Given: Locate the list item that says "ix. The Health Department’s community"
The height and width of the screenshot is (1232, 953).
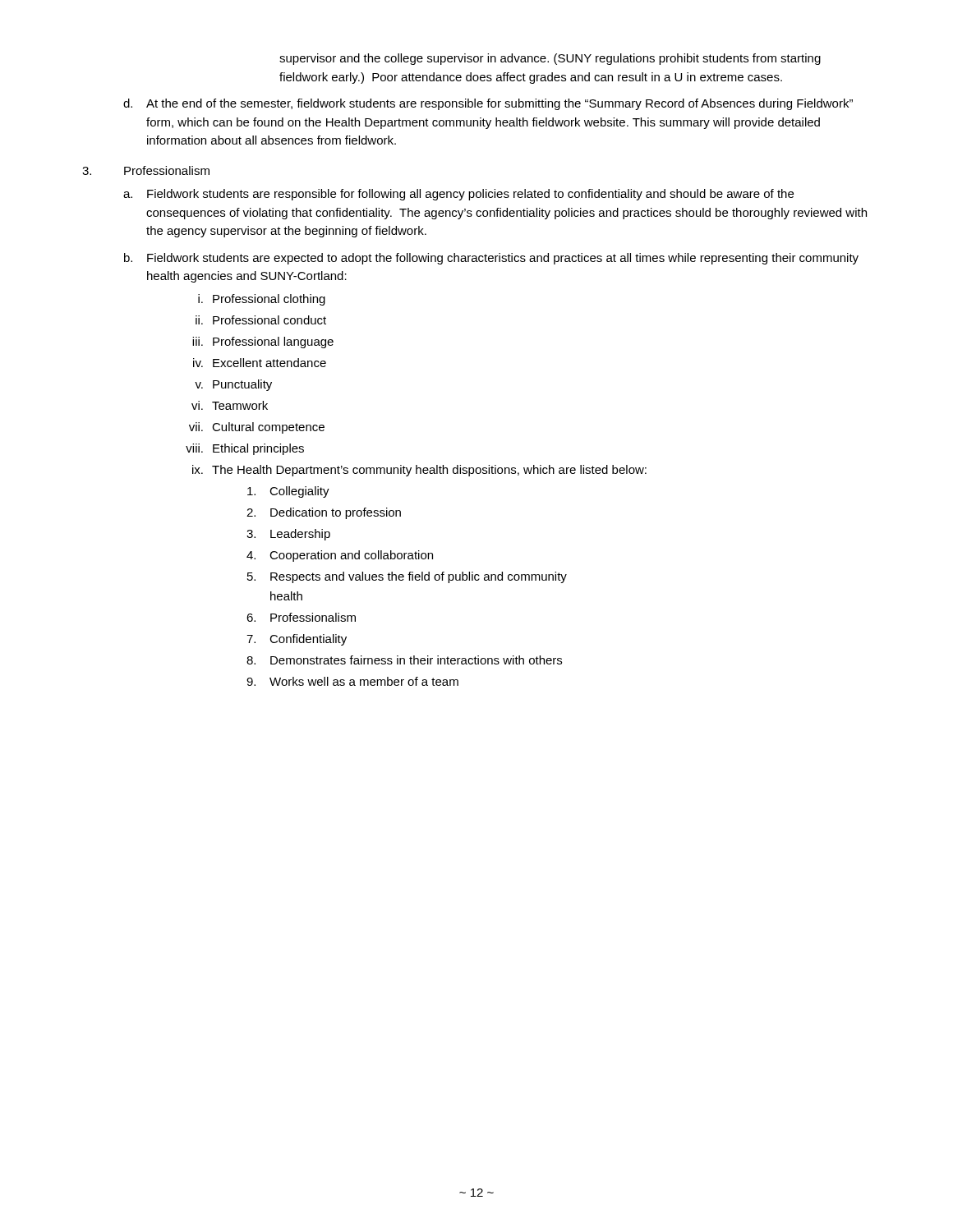Looking at the screenshot, I should [x=520, y=576].
